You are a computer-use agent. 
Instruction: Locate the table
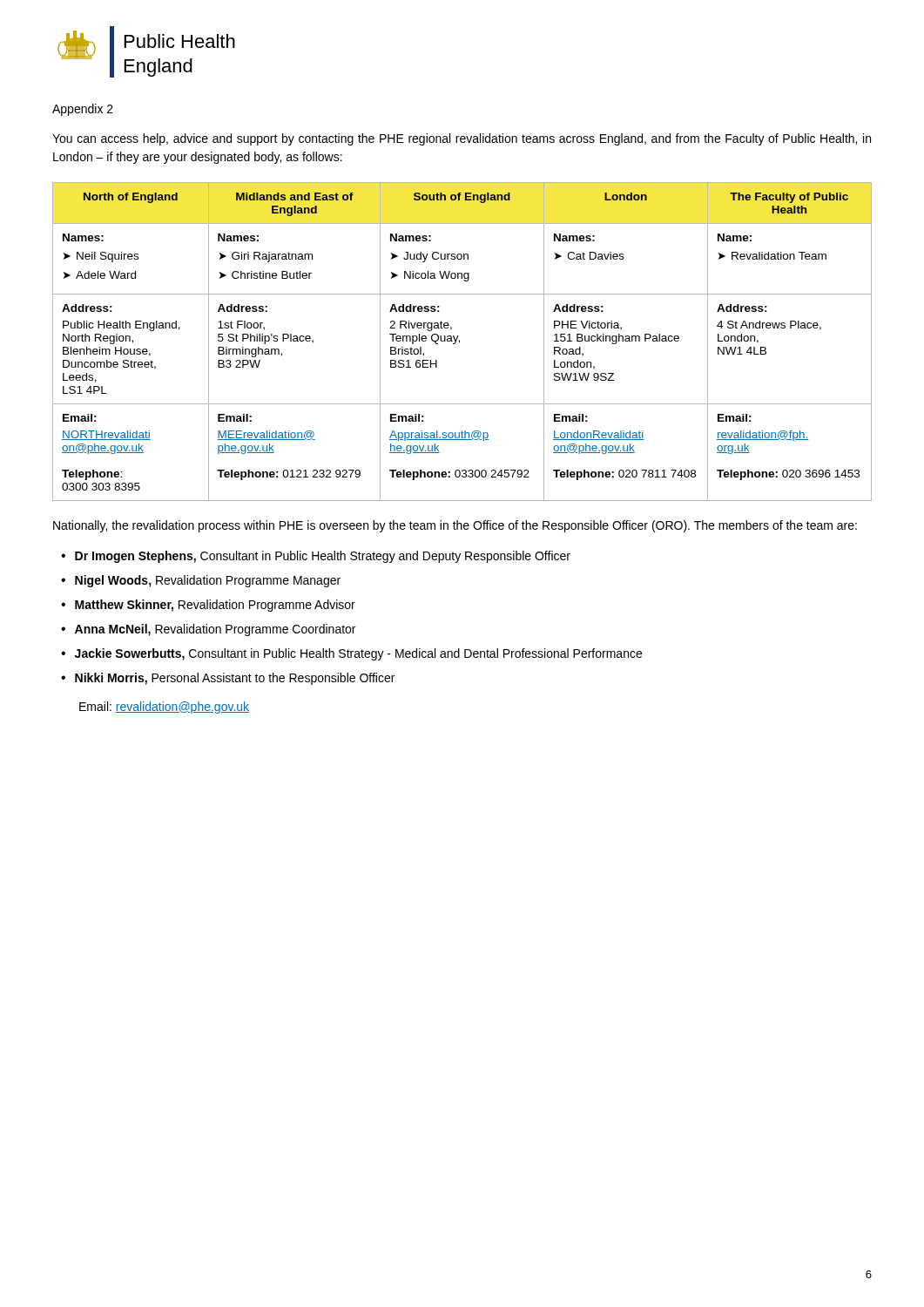tap(462, 341)
